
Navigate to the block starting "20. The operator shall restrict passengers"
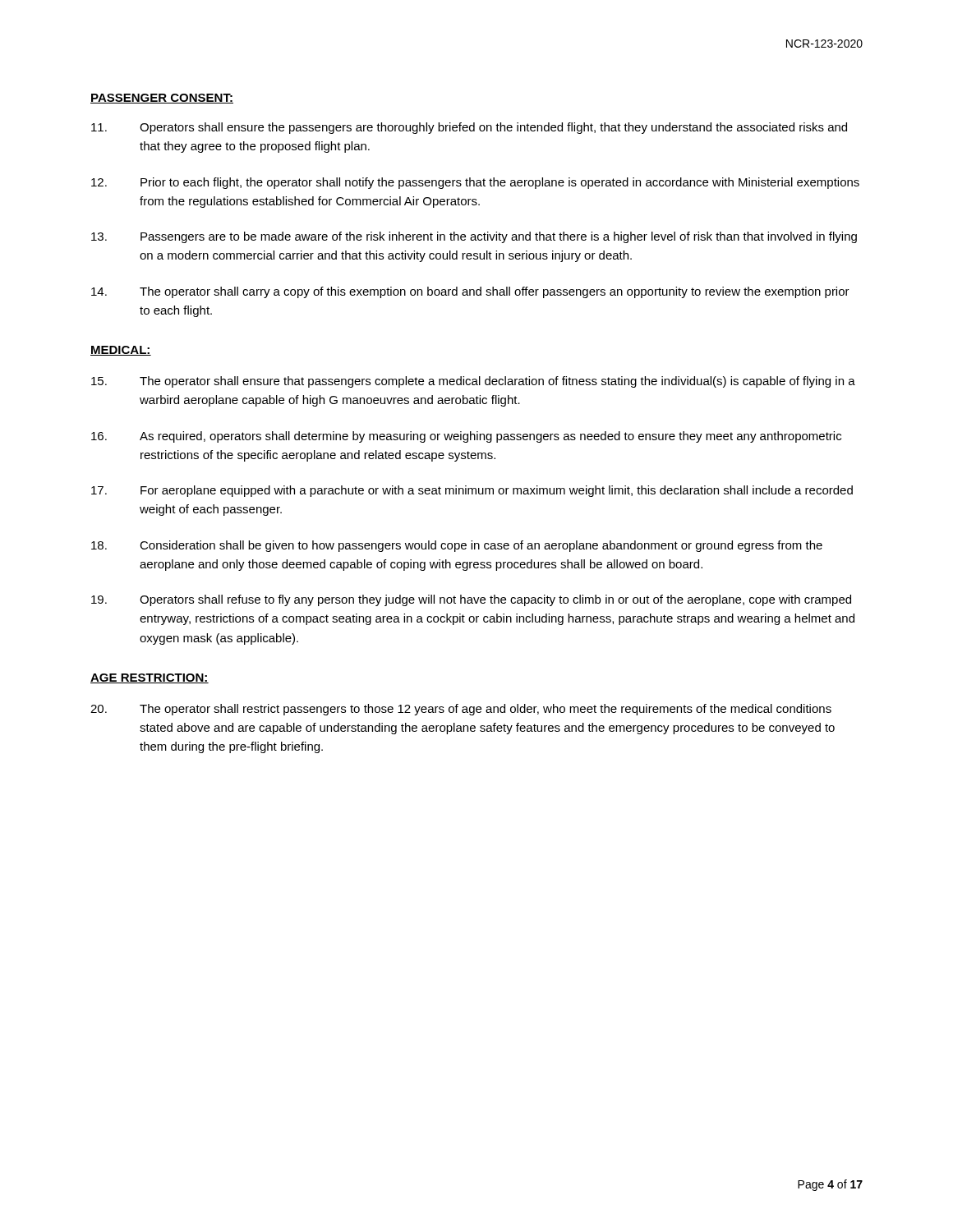pyautogui.click(x=476, y=727)
